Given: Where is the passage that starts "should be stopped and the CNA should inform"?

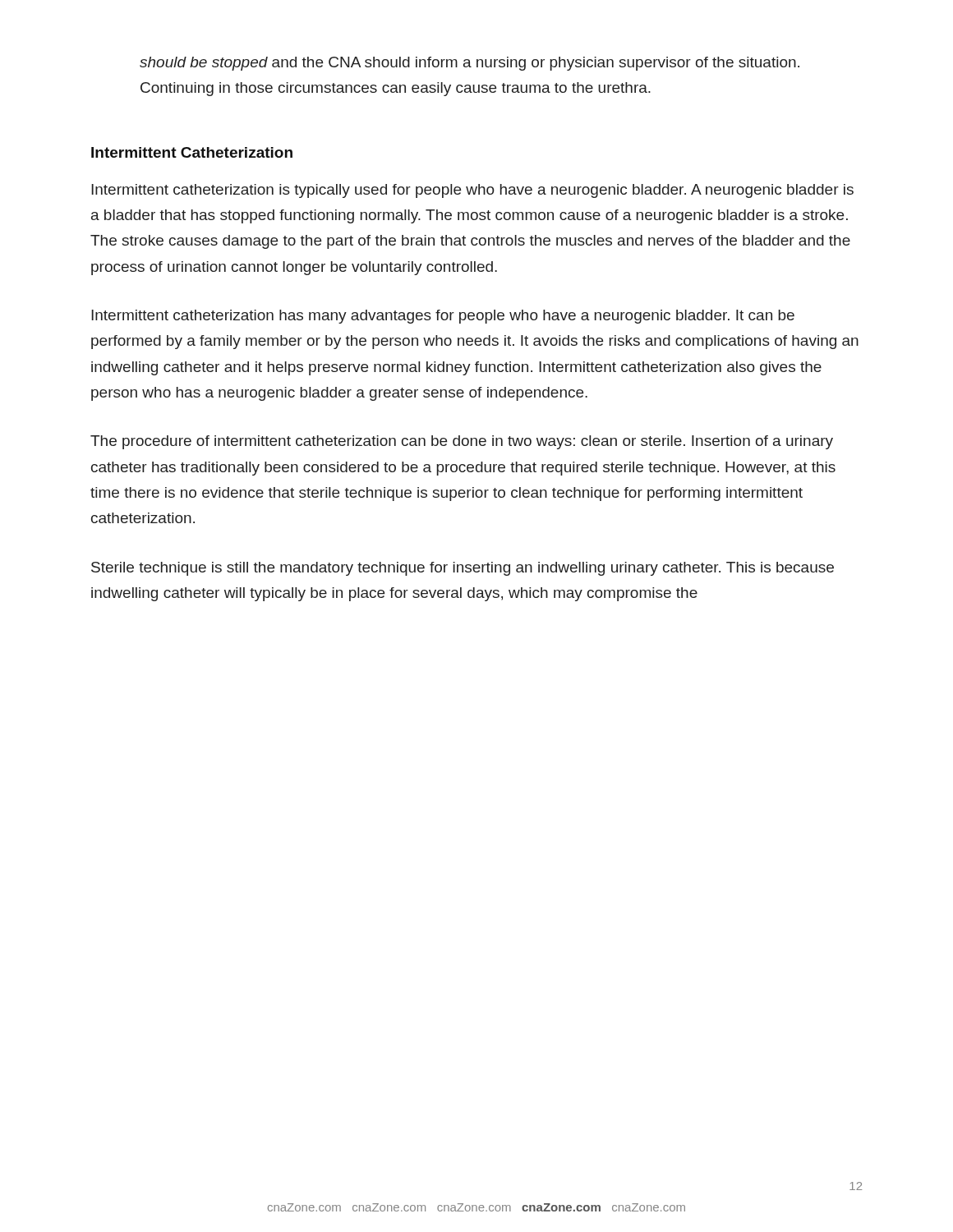Looking at the screenshot, I should pos(470,75).
